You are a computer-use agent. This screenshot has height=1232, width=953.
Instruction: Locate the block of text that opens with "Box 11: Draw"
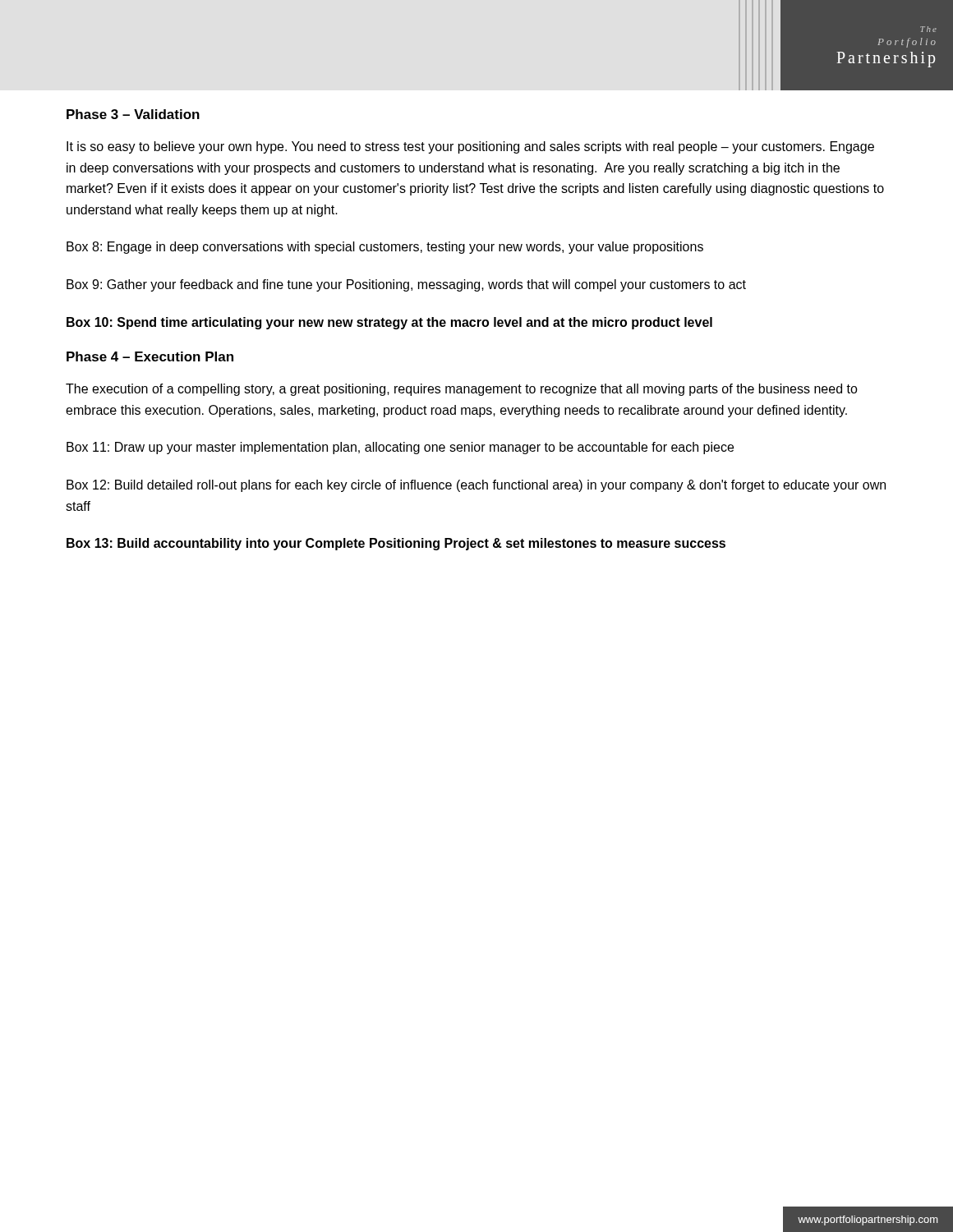click(400, 448)
